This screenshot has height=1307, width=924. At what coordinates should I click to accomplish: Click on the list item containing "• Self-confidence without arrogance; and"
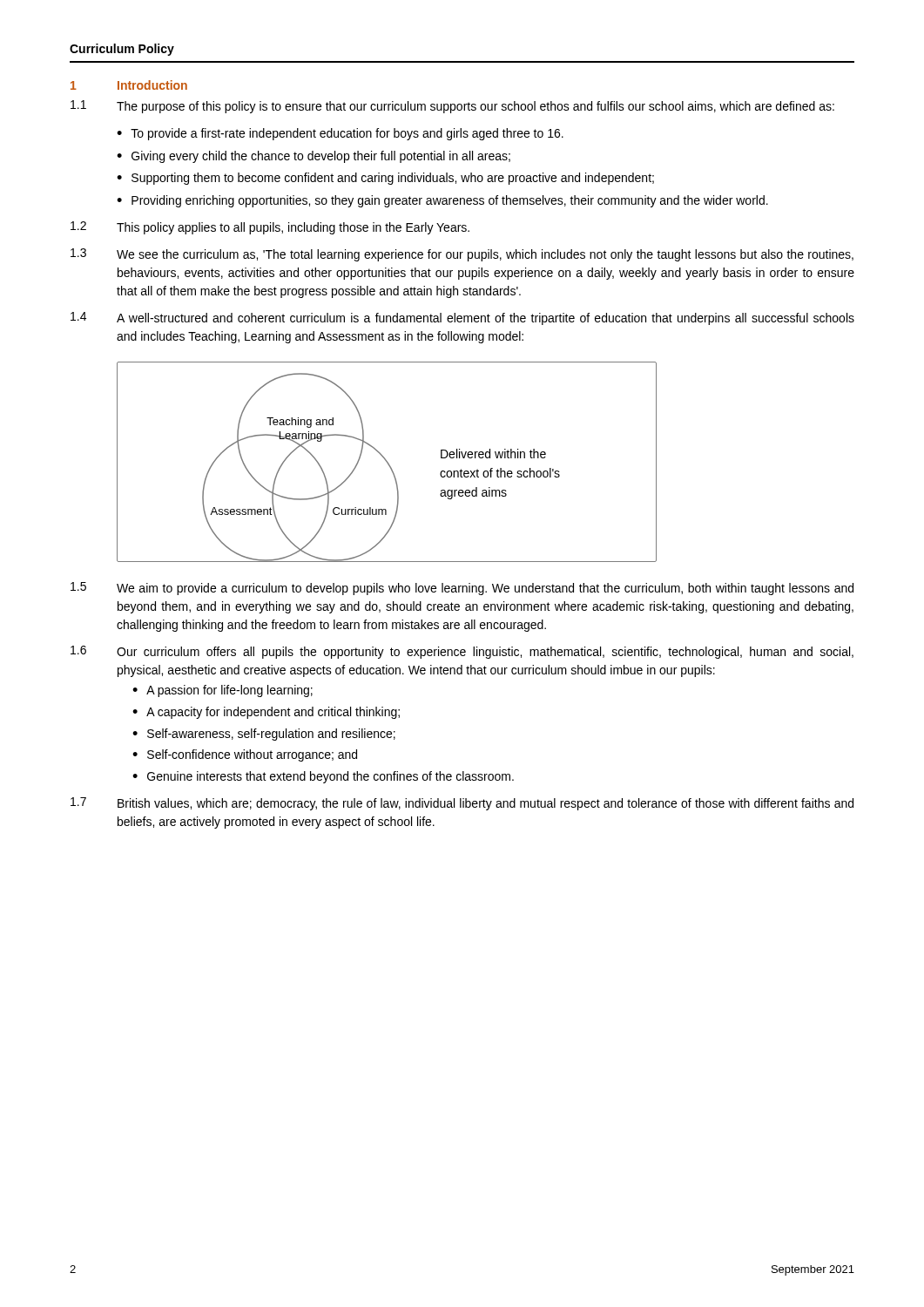pyautogui.click(x=245, y=755)
